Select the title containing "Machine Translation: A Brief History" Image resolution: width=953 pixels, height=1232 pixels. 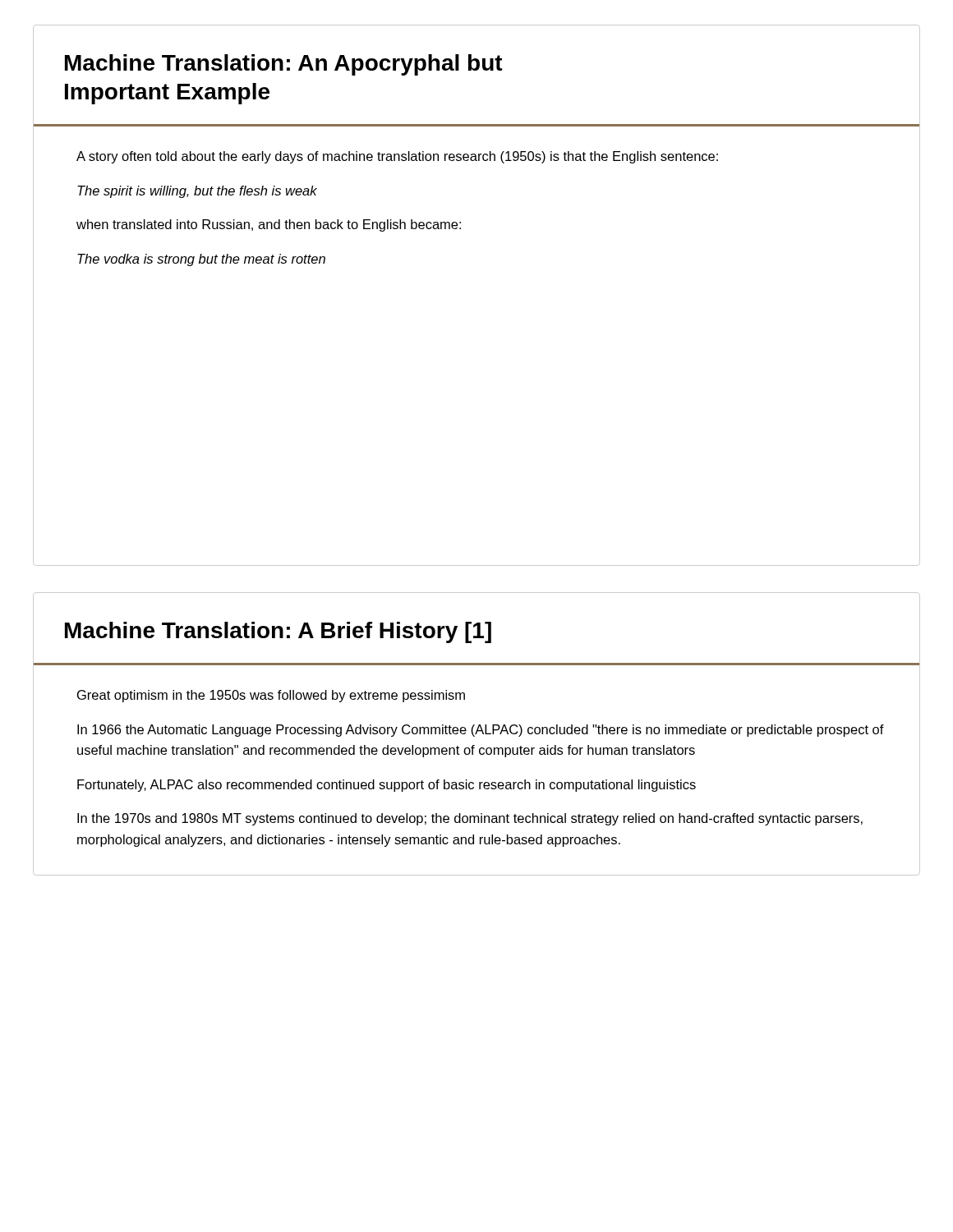pos(476,630)
